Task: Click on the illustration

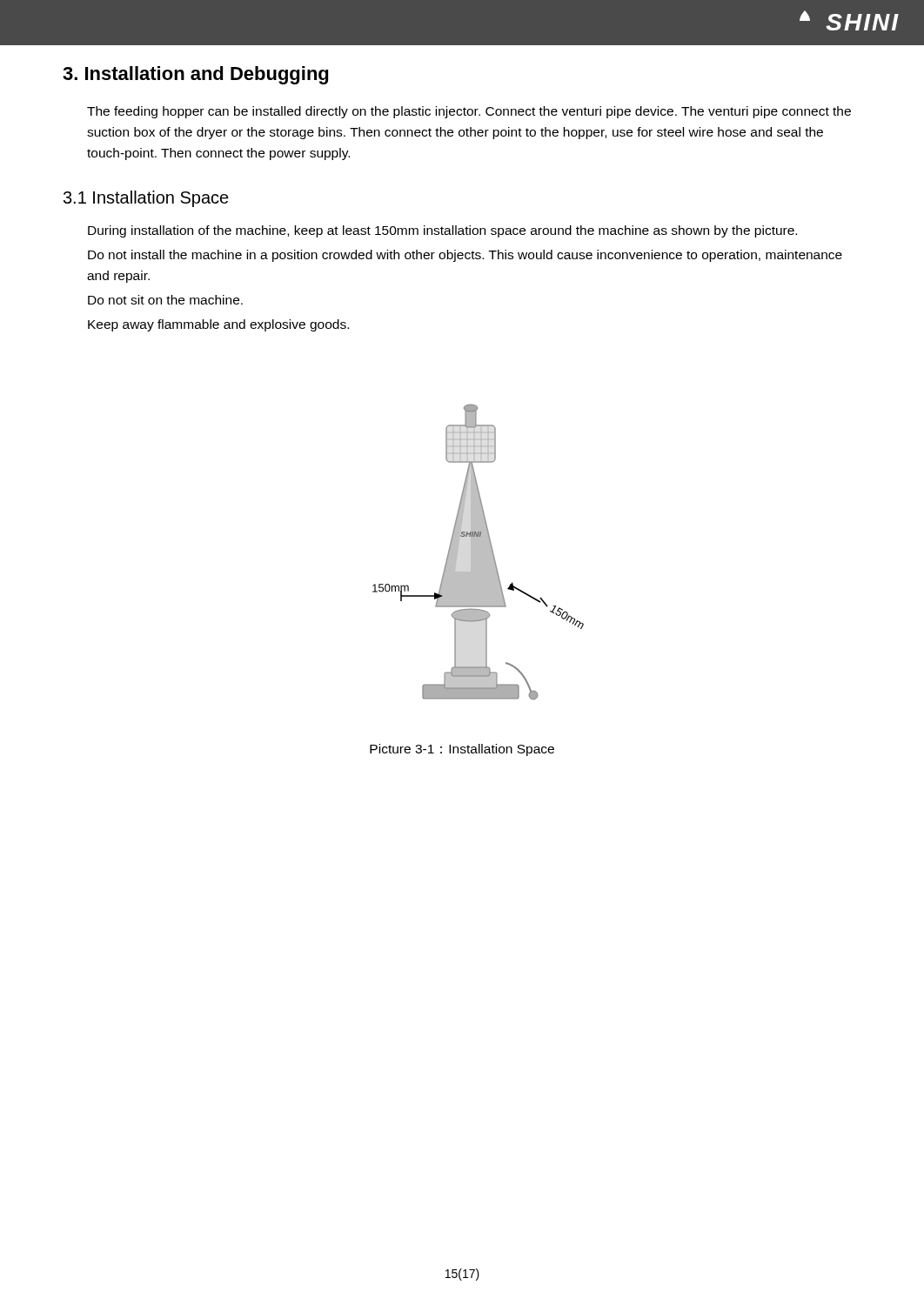Action: point(462,546)
